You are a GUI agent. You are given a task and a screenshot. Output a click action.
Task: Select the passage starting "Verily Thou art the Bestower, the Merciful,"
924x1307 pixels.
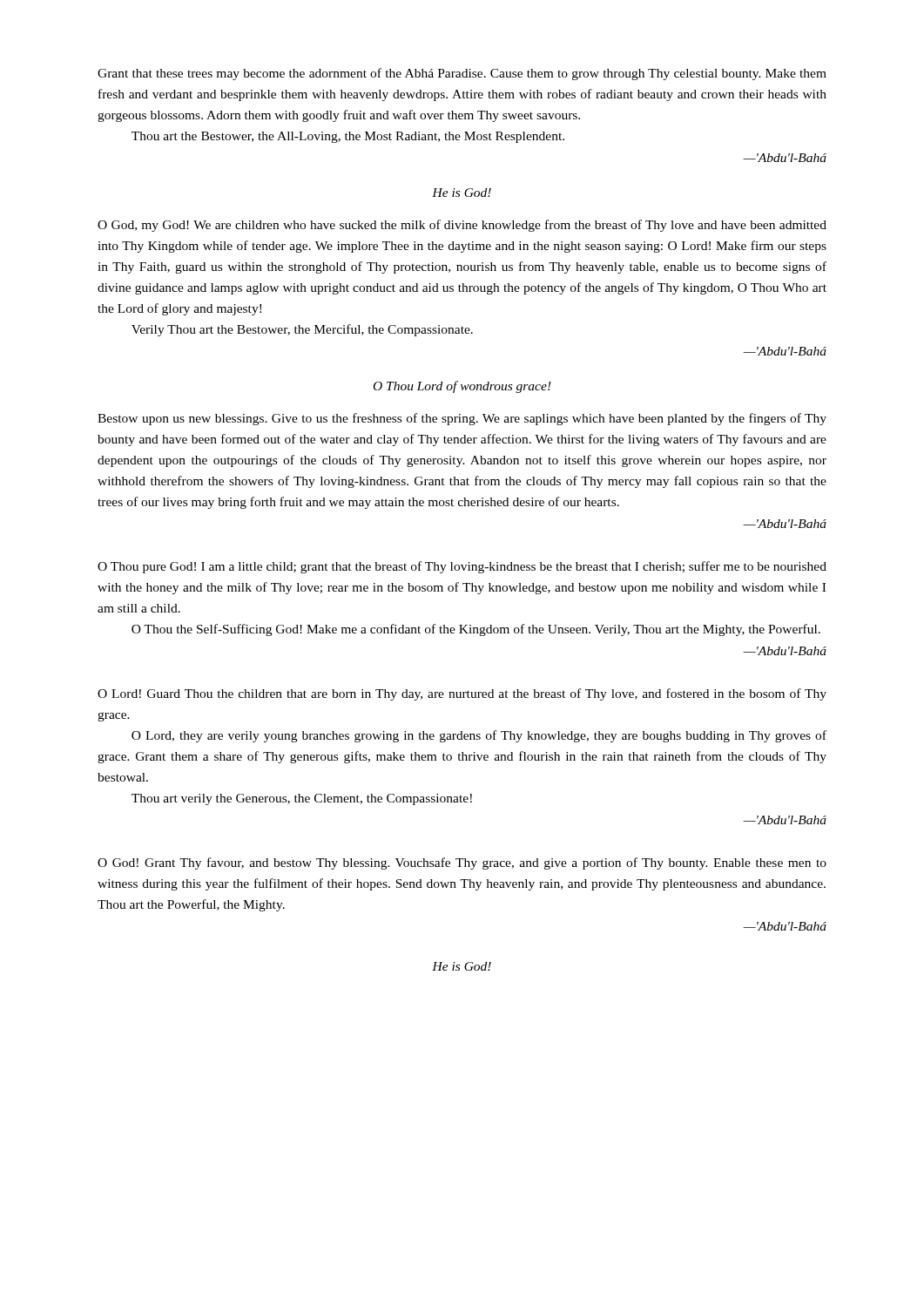(302, 329)
